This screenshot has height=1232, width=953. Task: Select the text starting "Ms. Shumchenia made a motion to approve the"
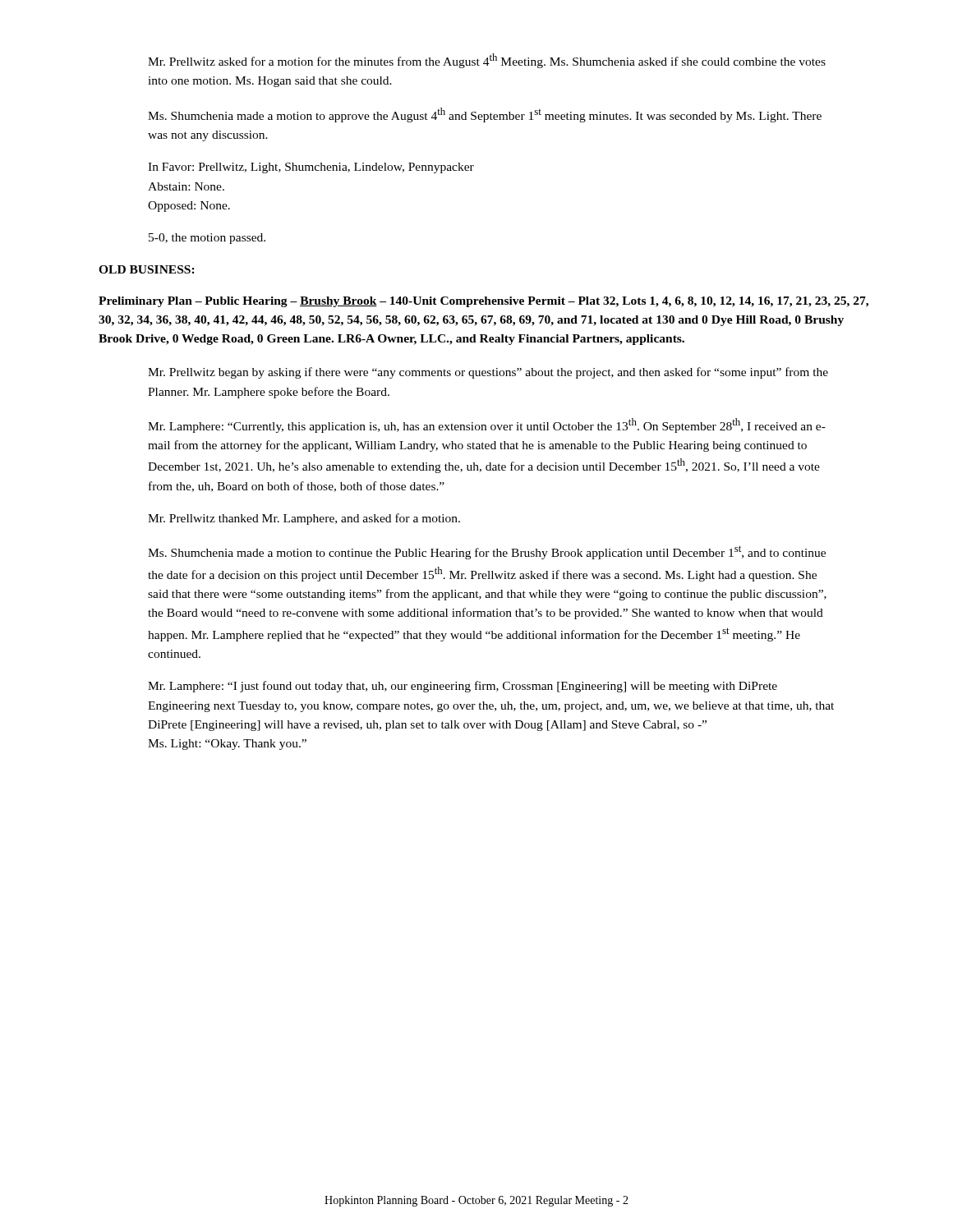[x=493, y=124]
